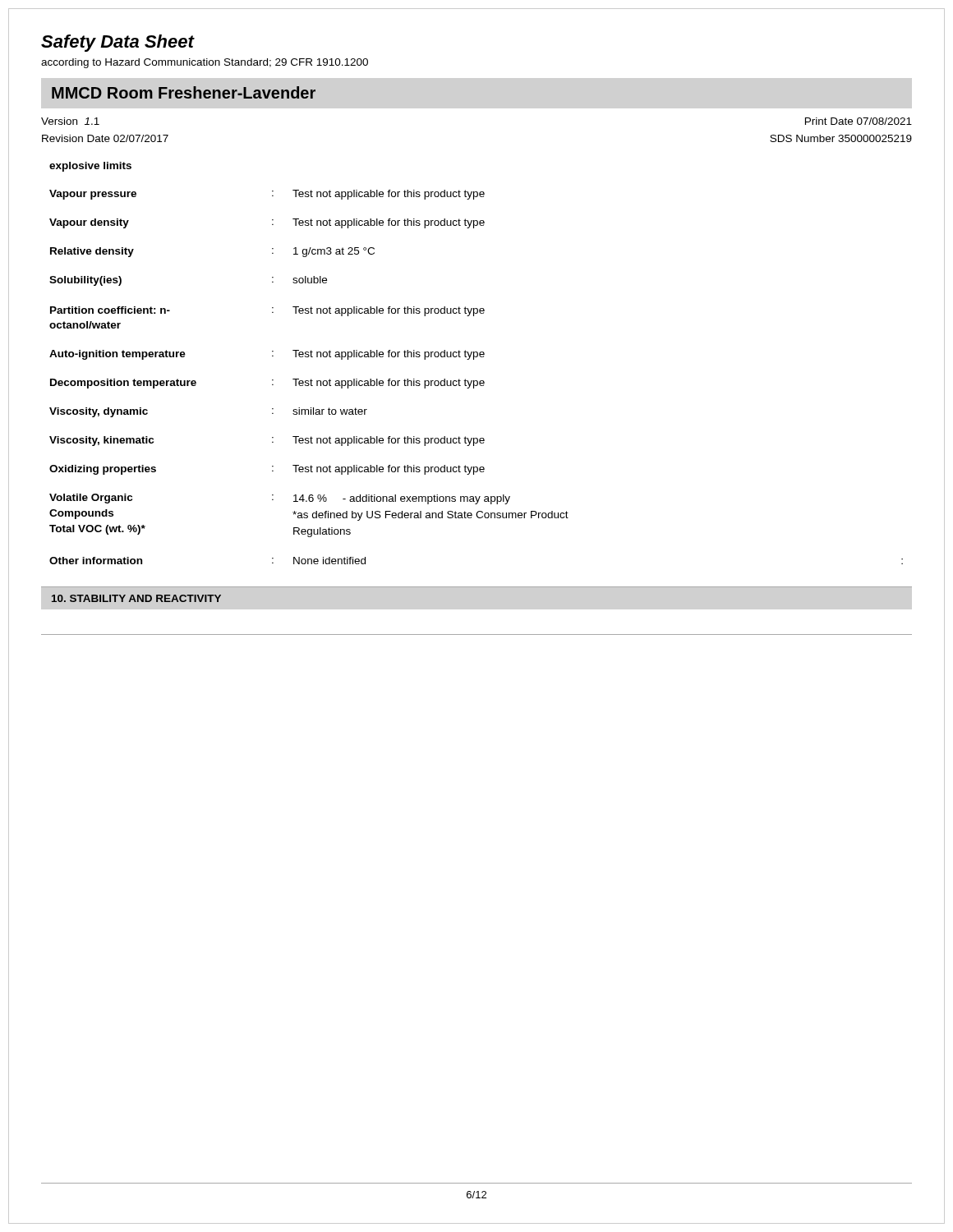Click on the list item that says "Vapour pressure : Test not applicable for"
This screenshot has width=953, height=1232.
pos(476,194)
